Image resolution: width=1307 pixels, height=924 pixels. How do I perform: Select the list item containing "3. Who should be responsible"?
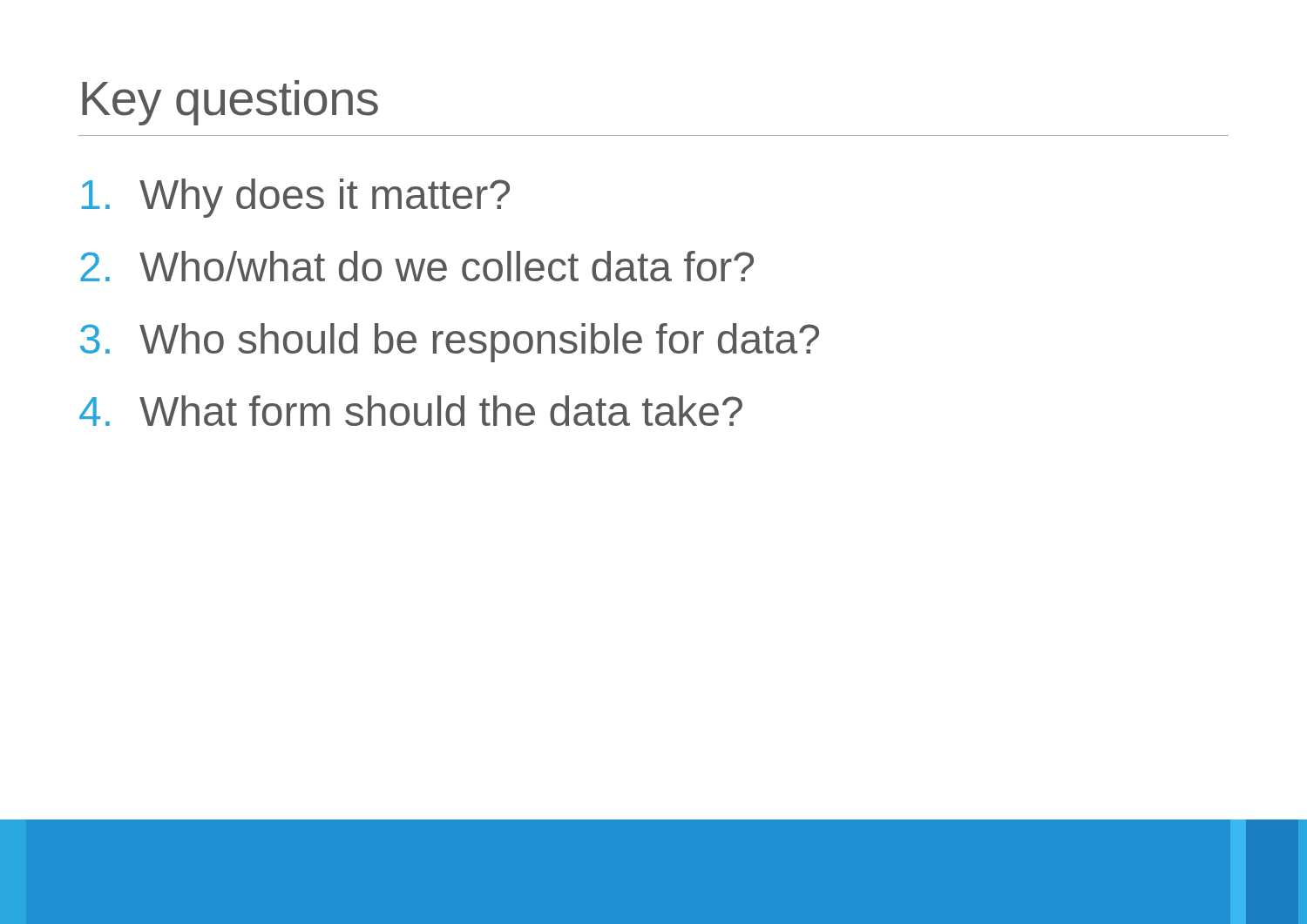coord(450,339)
